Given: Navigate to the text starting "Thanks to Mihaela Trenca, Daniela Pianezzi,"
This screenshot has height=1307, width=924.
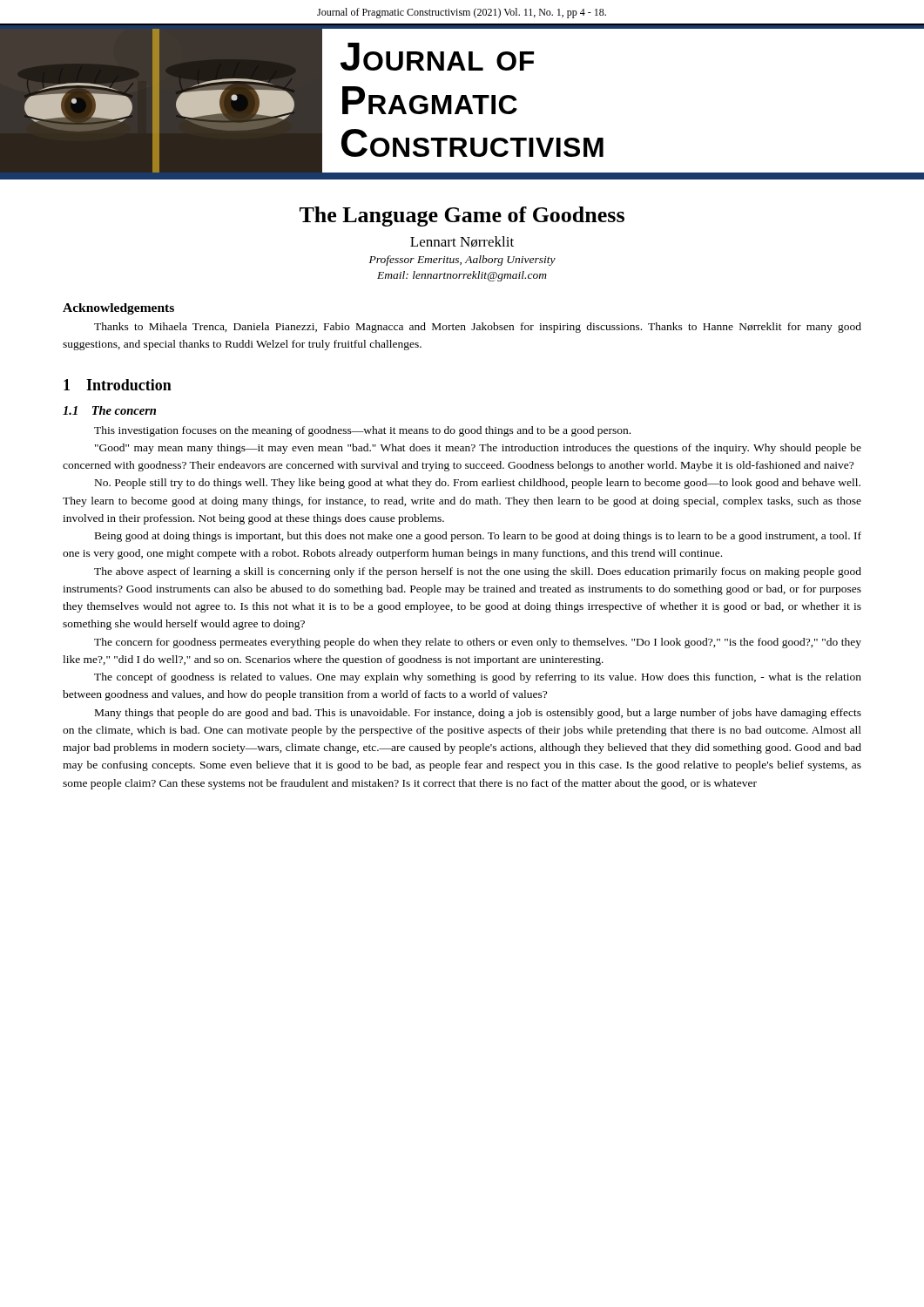Looking at the screenshot, I should (x=462, y=336).
